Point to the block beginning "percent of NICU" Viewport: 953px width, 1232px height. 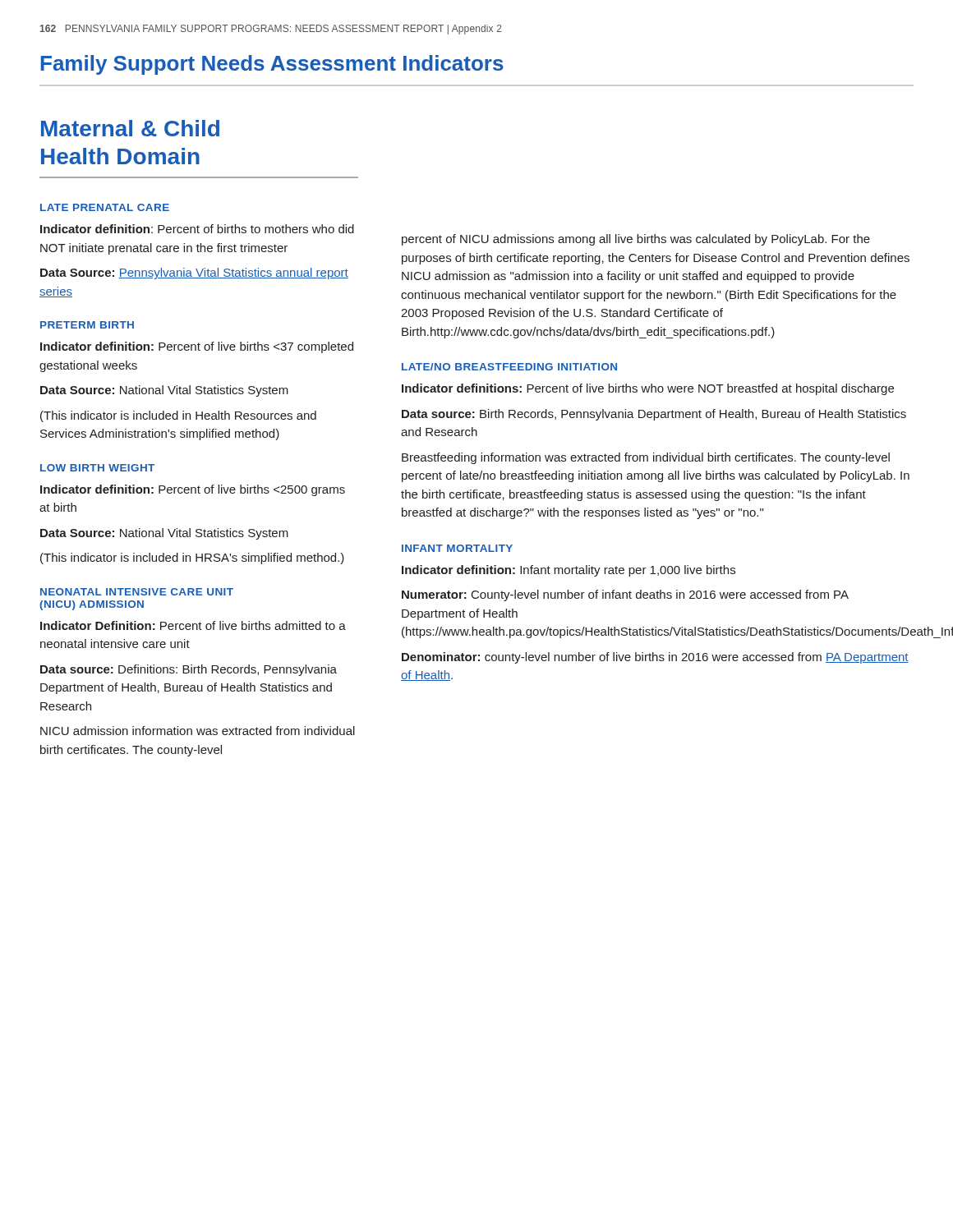pyautogui.click(x=655, y=285)
